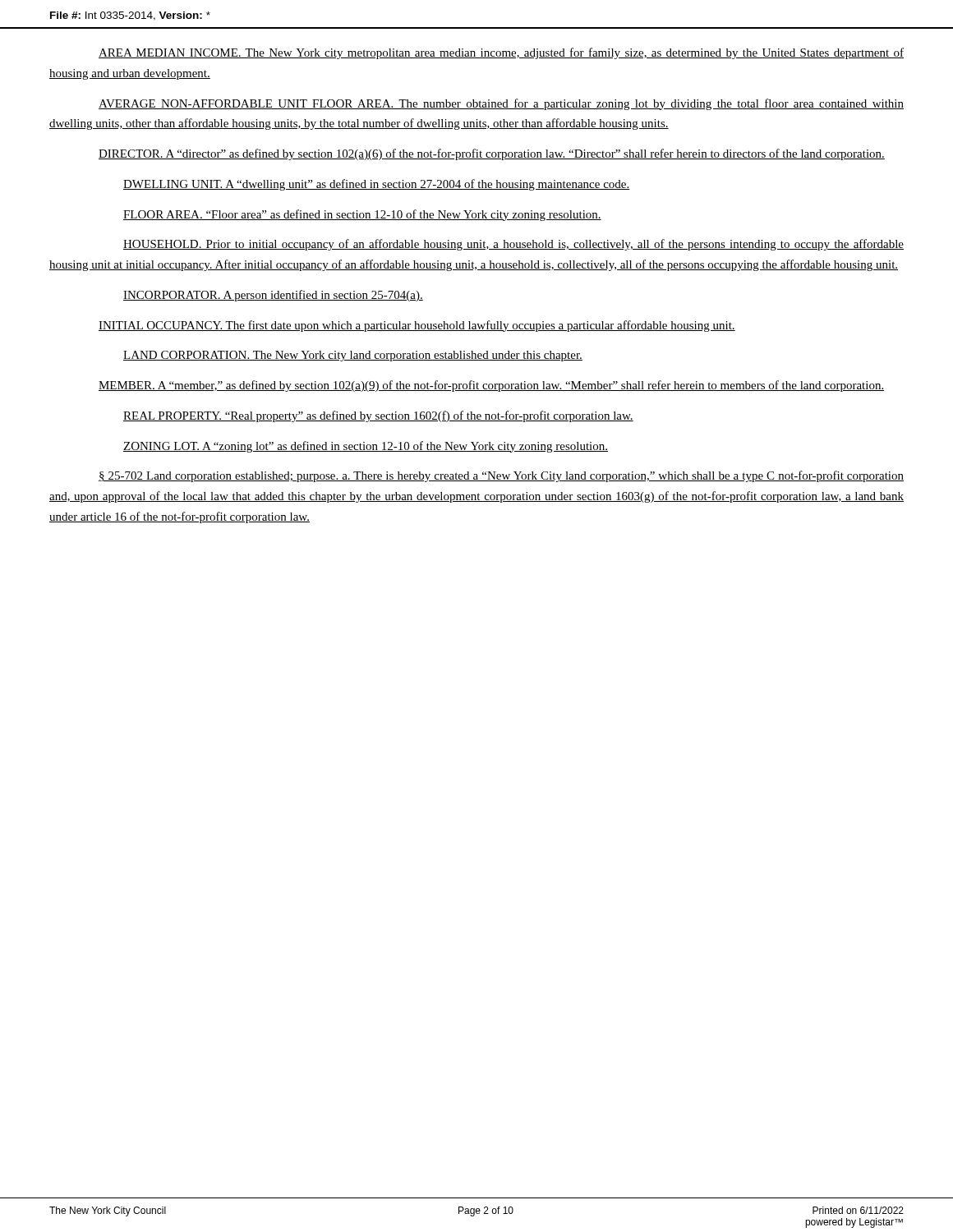Locate the text block that reads "INCORPORATOR. A person"
The height and width of the screenshot is (1232, 953).
pos(273,296)
